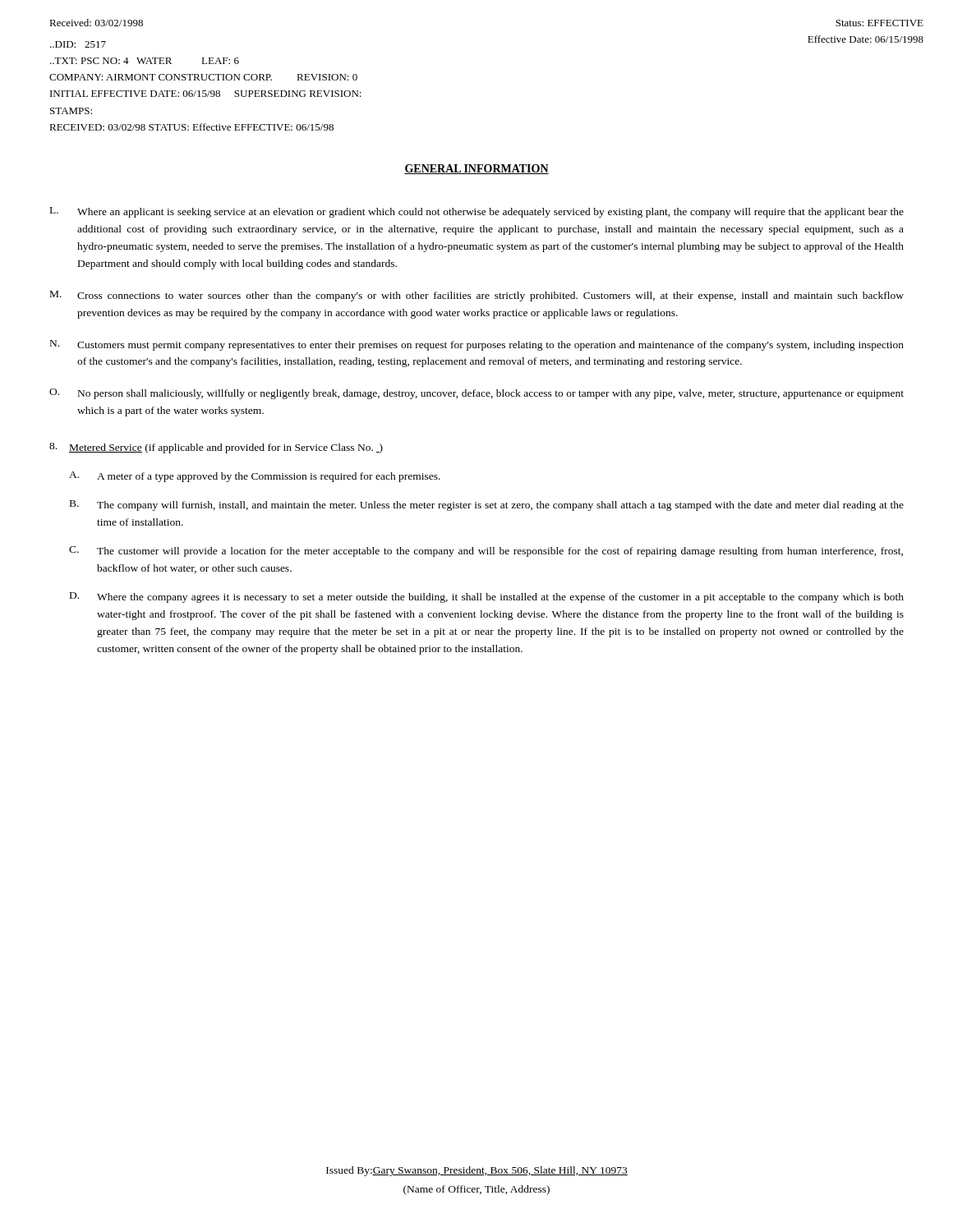The image size is (953, 1232).
Task: Point to the block beginning "M. Cross connections to water sources other than"
Action: (x=476, y=304)
